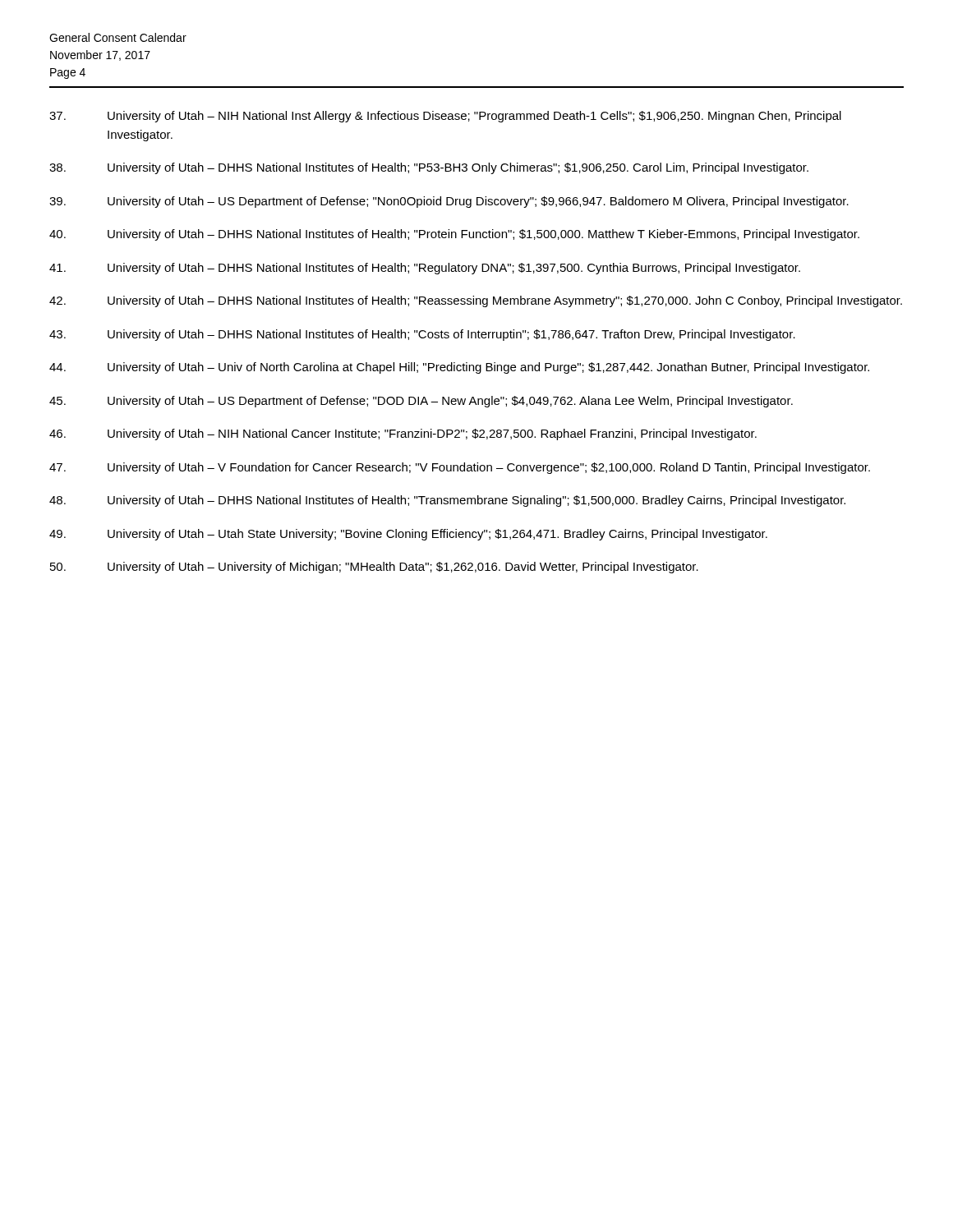Select the list item that says "44. University of Utah –"
Image resolution: width=953 pixels, height=1232 pixels.
(476, 367)
